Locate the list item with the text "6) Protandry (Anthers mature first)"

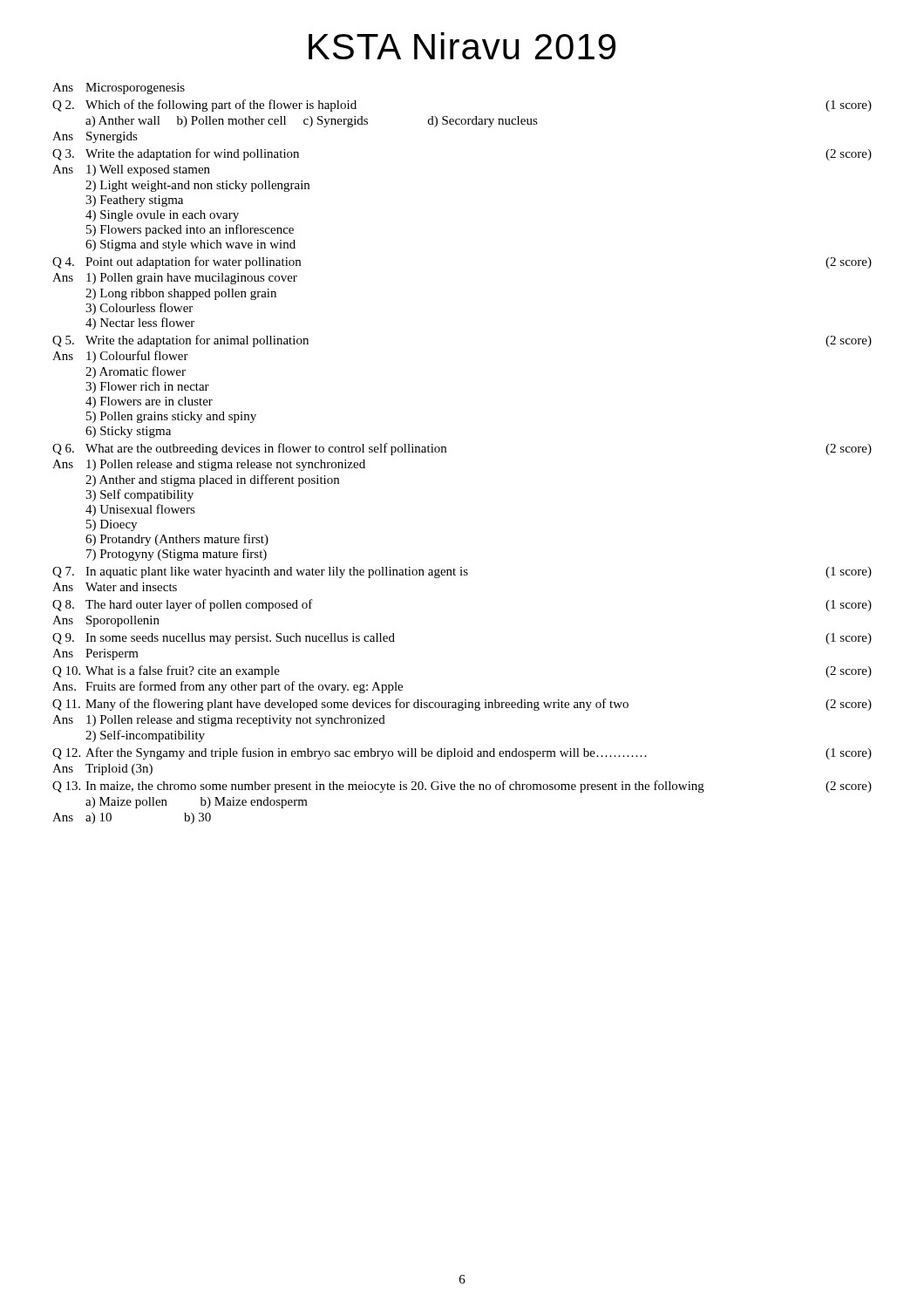click(177, 539)
